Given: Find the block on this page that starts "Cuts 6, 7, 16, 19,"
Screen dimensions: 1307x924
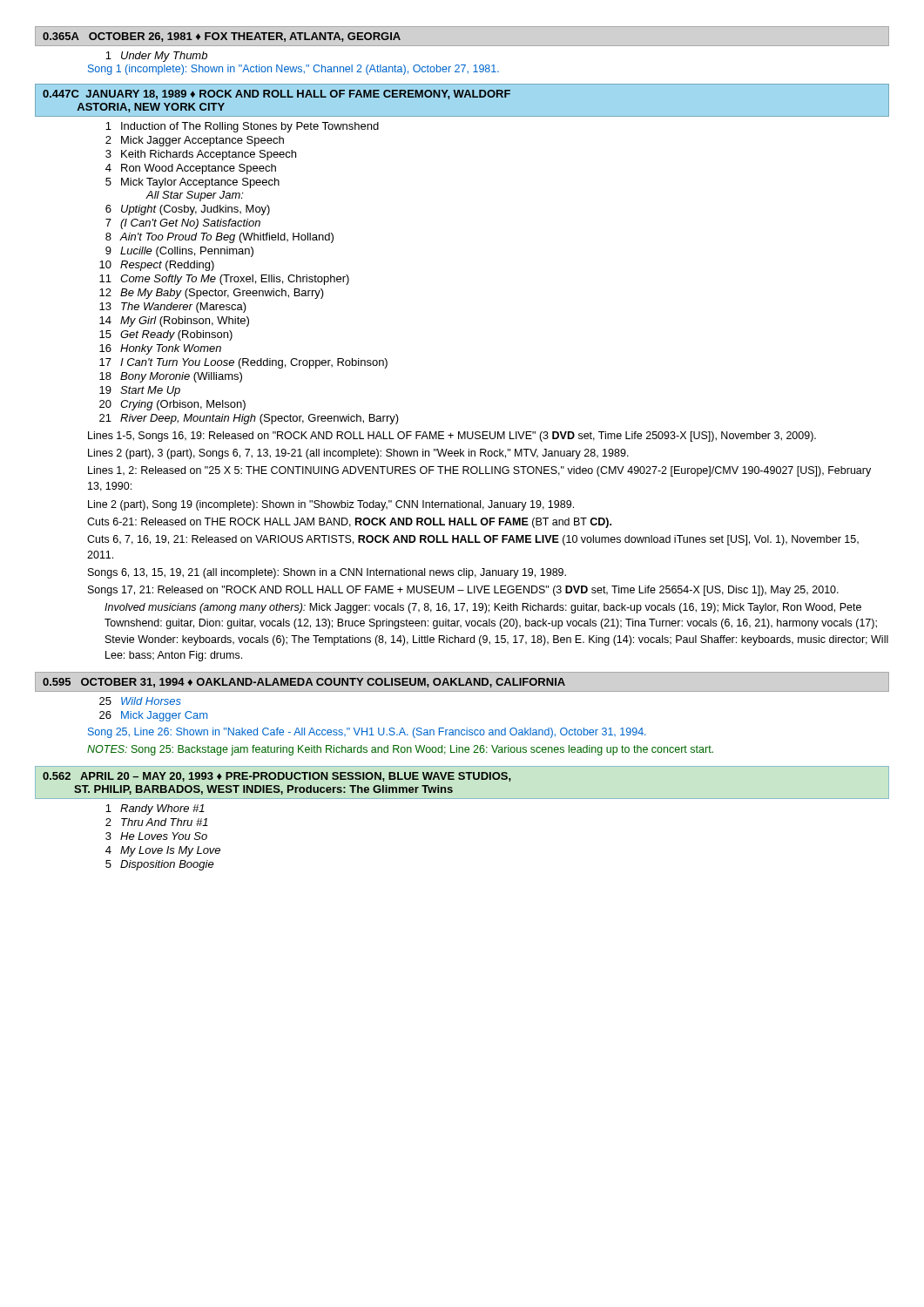Looking at the screenshot, I should (x=473, y=547).
